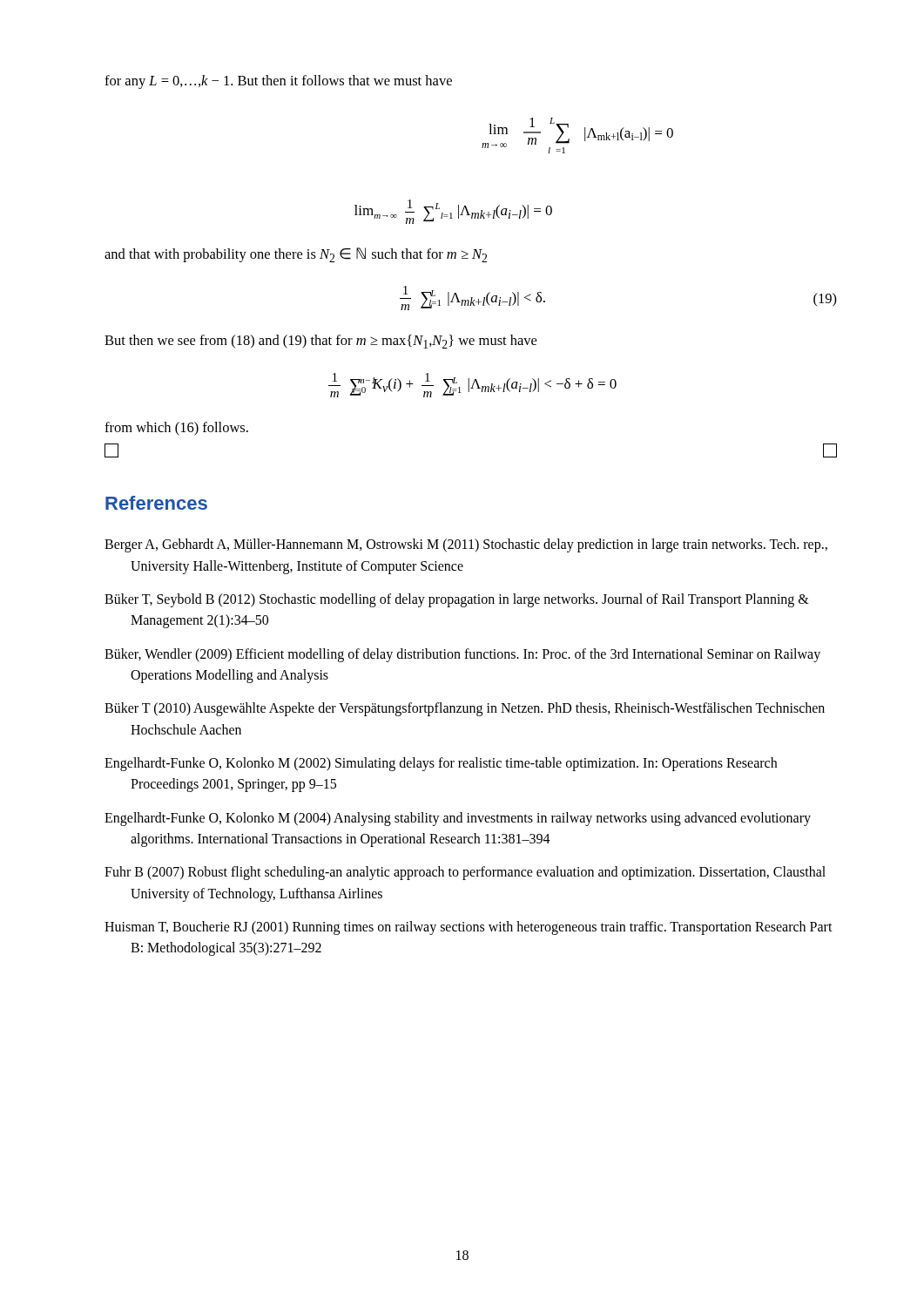Viewport: 924px width, 1307px height.
Task: Navigate to the region starting "lim m→∞ 1 m ∑ L l"
Action: pyautogui.click(x=471, y=148)
